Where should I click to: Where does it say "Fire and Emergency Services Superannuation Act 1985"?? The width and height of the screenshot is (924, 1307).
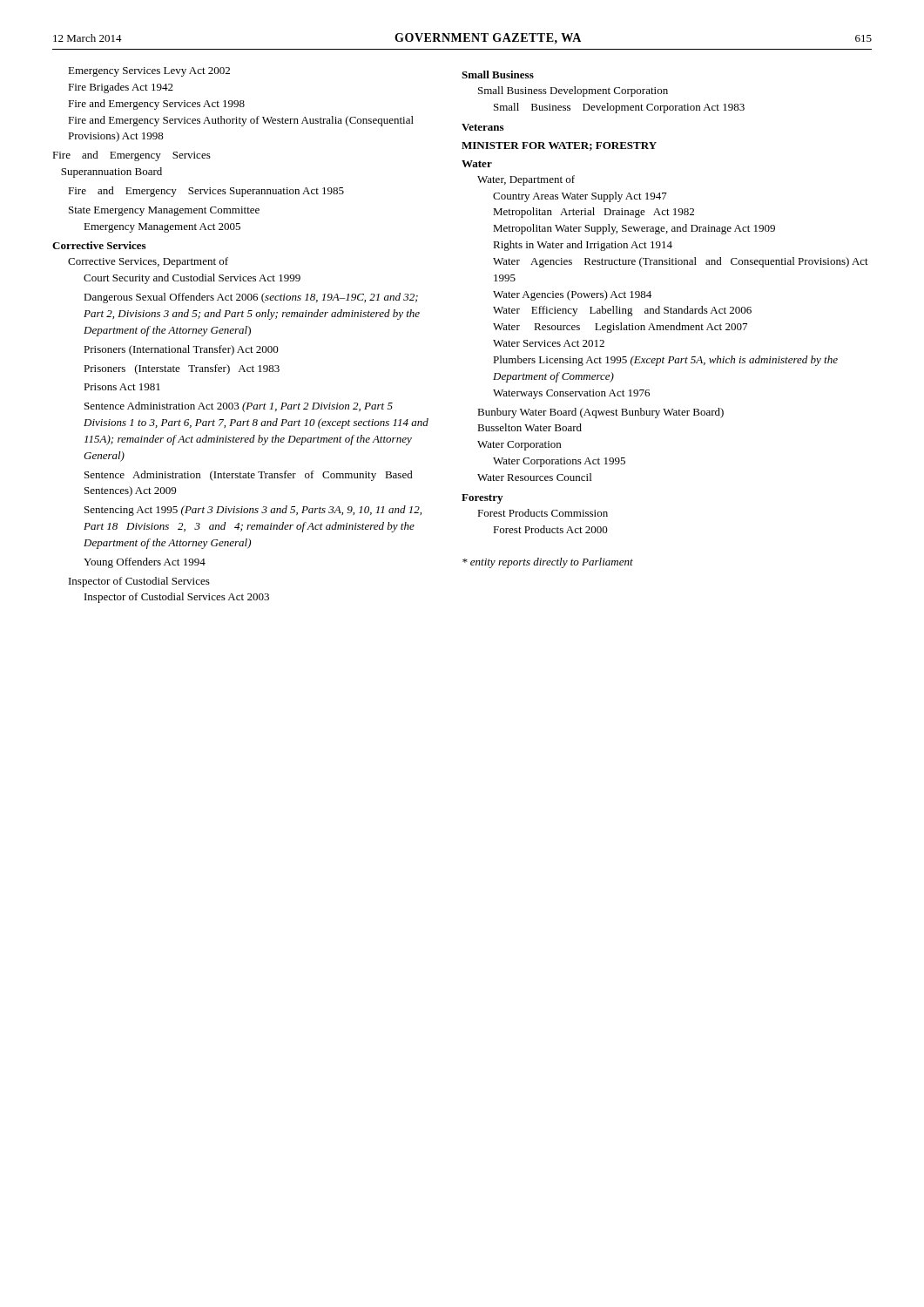[x=206, y=190]
